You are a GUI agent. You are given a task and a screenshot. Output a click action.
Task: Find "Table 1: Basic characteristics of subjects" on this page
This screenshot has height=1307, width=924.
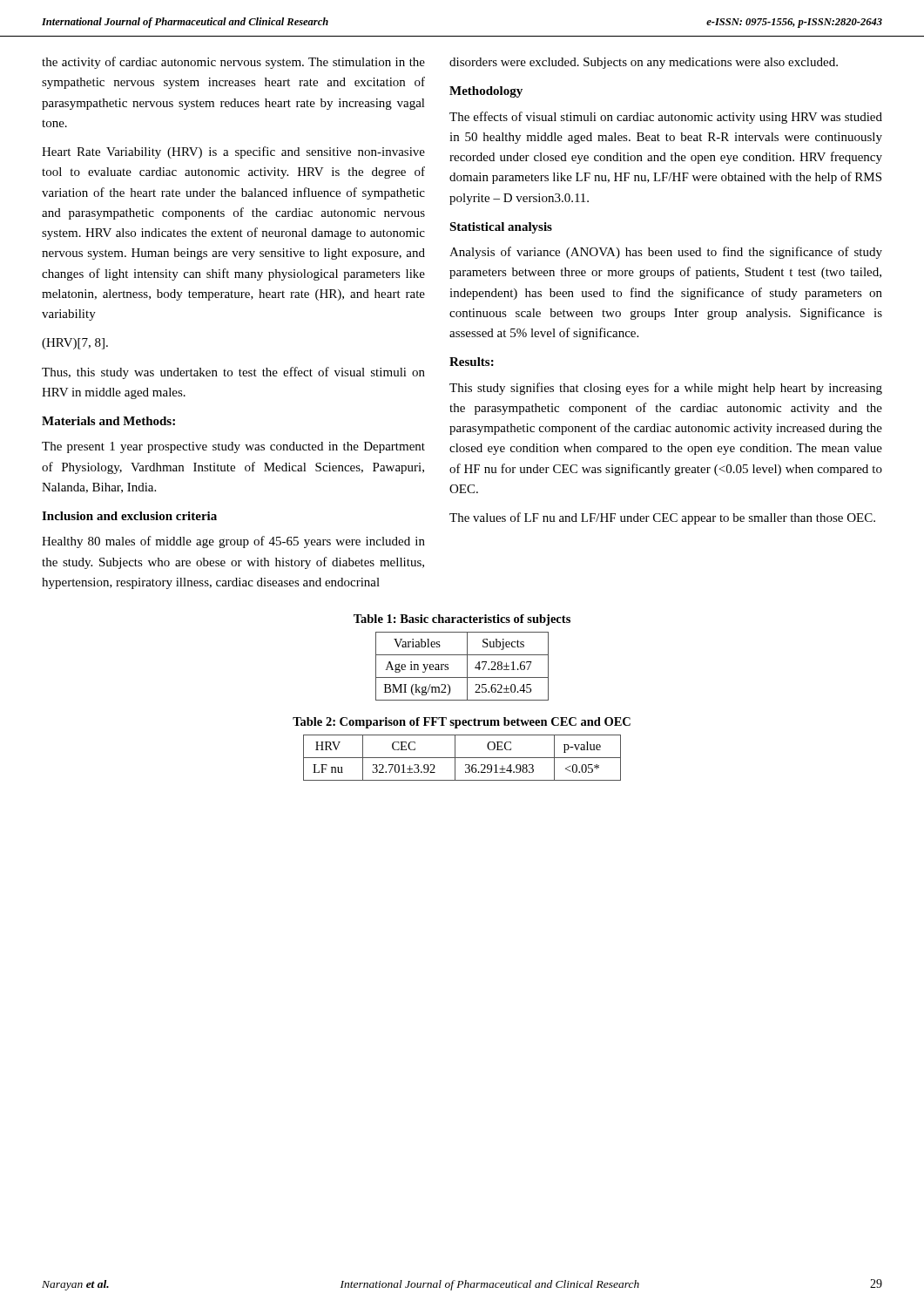(462, 619)
